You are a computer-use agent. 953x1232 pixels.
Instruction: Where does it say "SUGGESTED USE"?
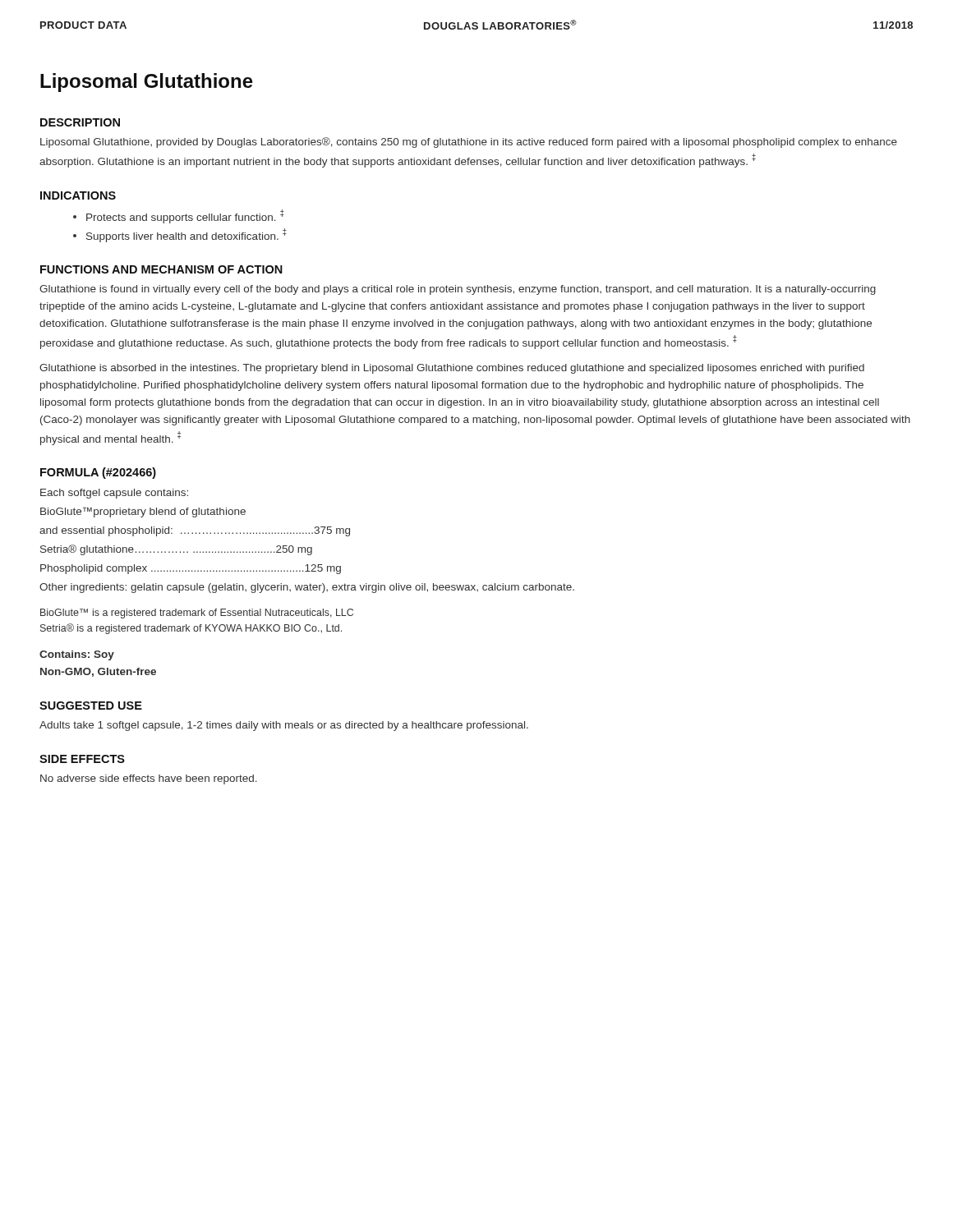coord(91,705)
